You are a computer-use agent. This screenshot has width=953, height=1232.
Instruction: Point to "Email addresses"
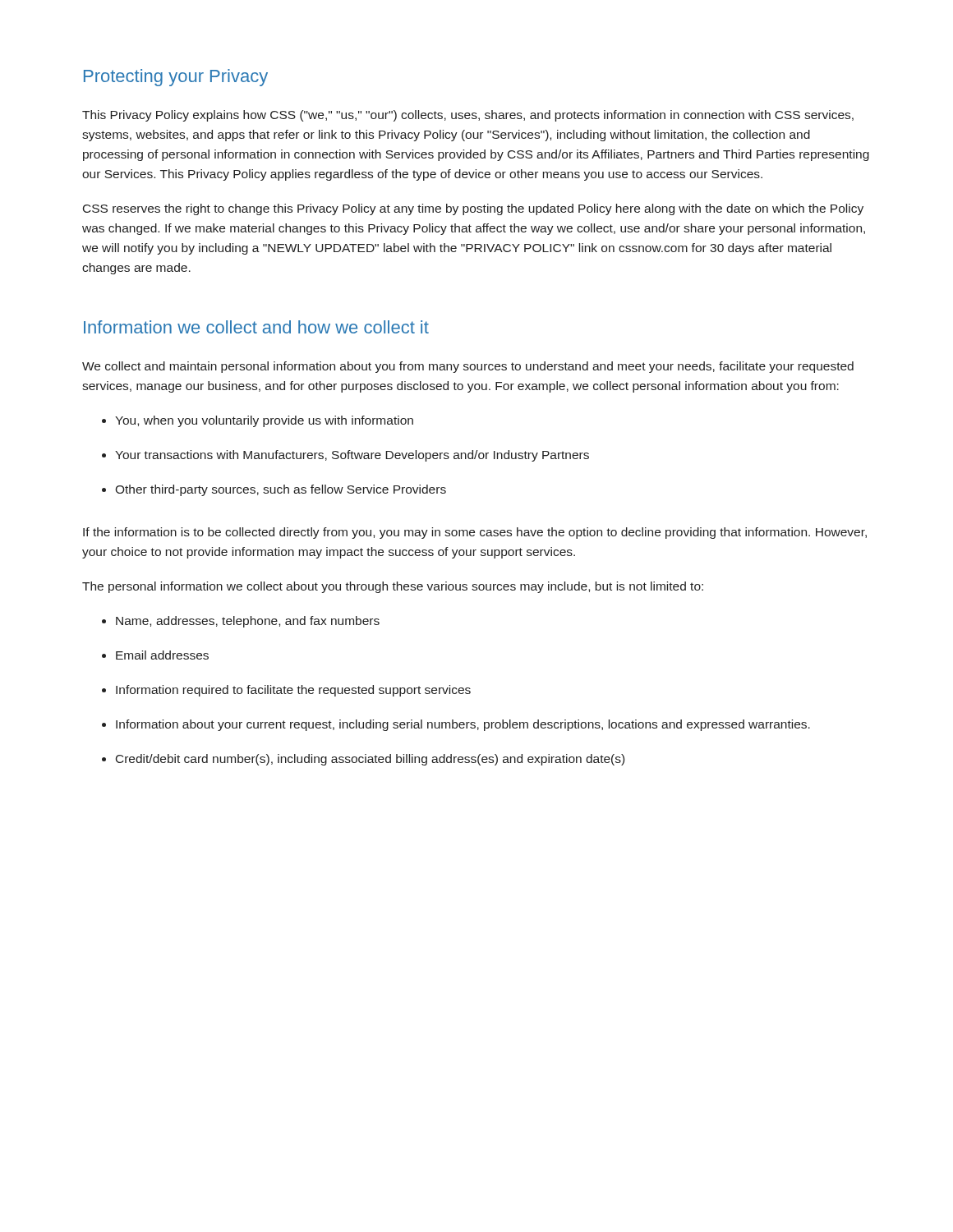tap(162, 655)
